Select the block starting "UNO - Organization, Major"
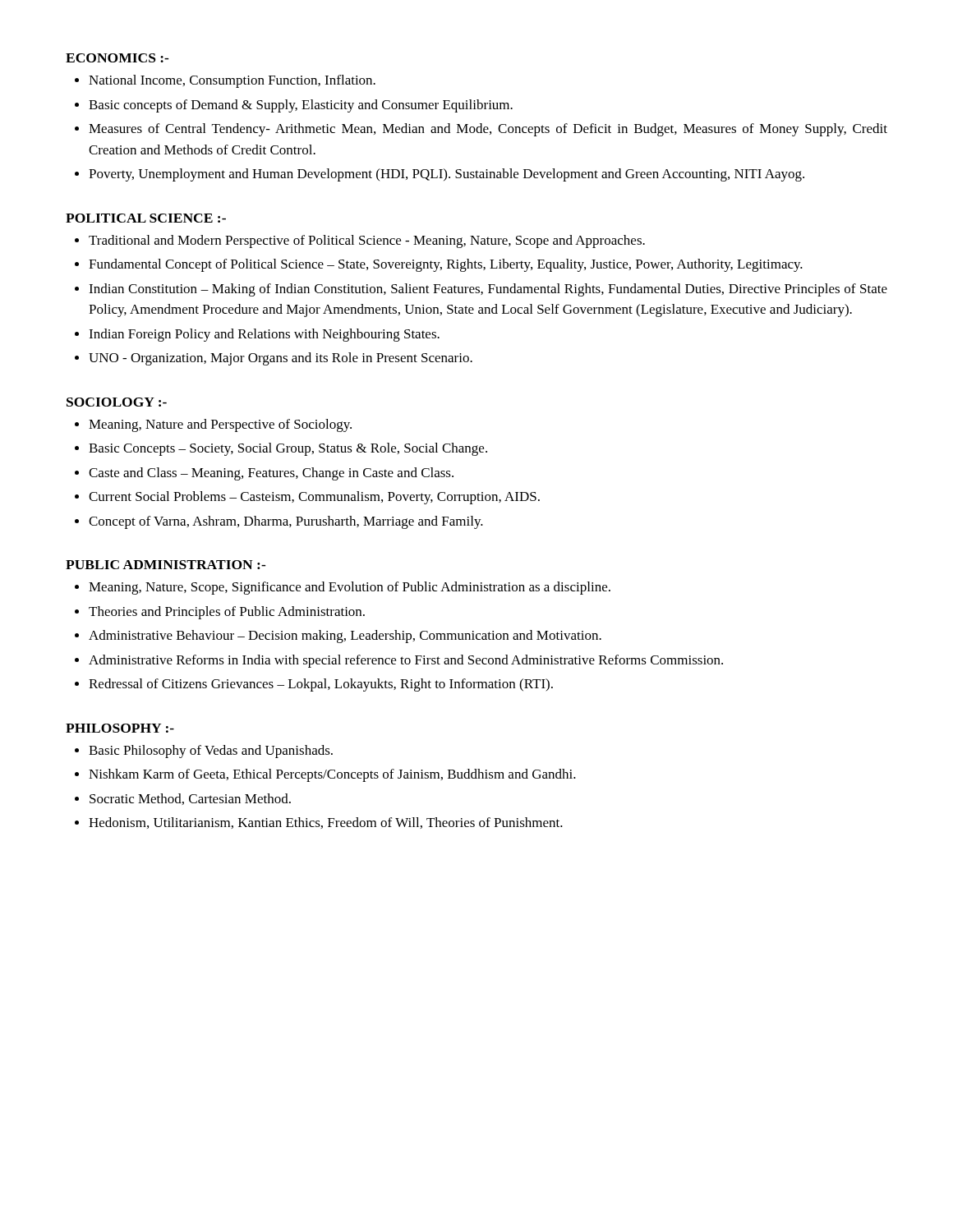The width and height of the screenshot is (953, 1232). (x=281, y=359)
